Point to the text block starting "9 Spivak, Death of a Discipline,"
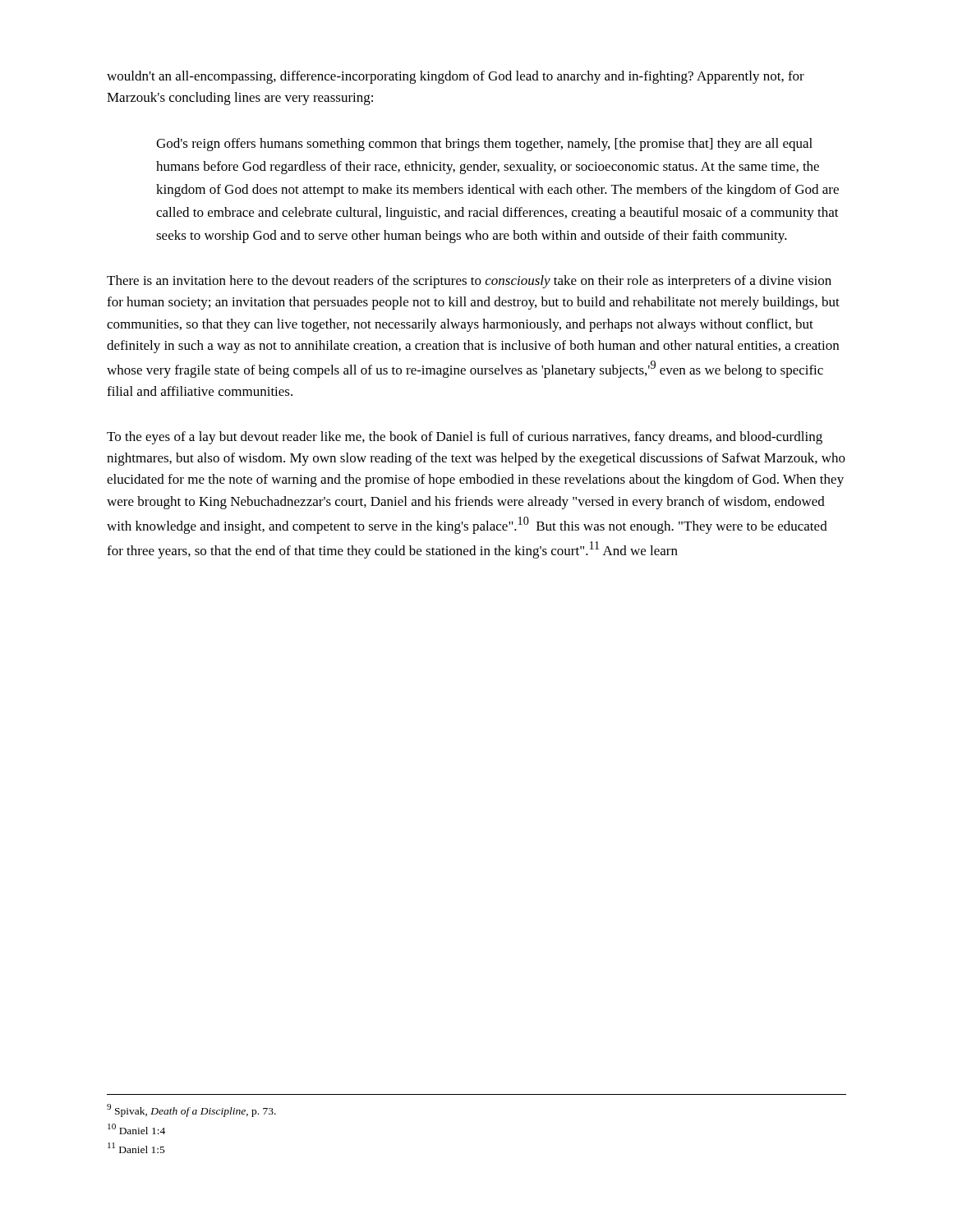Image resolution: width=953 pixels, height=1232 pixels. click(192, 1109)
